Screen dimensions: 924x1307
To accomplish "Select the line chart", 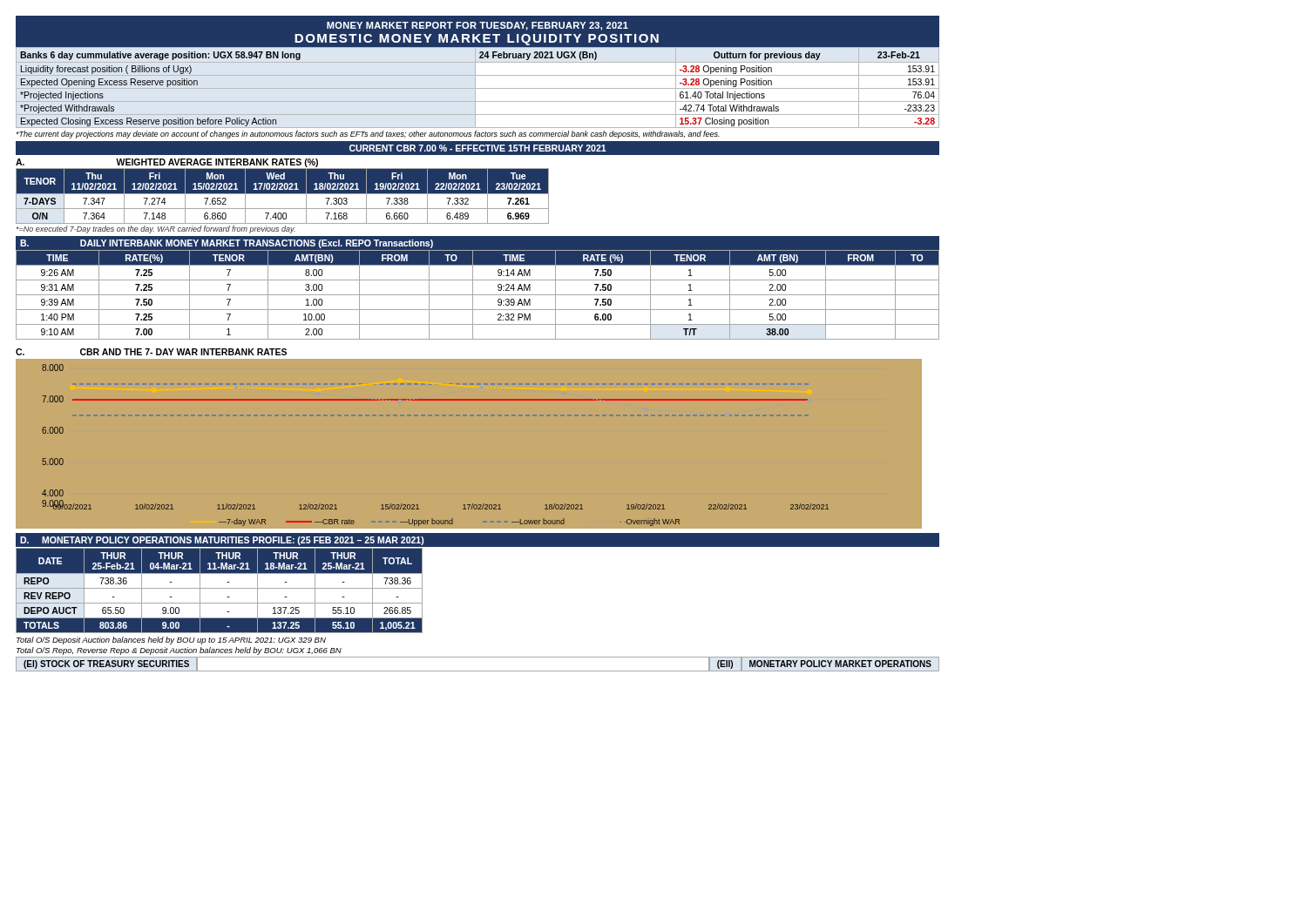I will (469, 444).
